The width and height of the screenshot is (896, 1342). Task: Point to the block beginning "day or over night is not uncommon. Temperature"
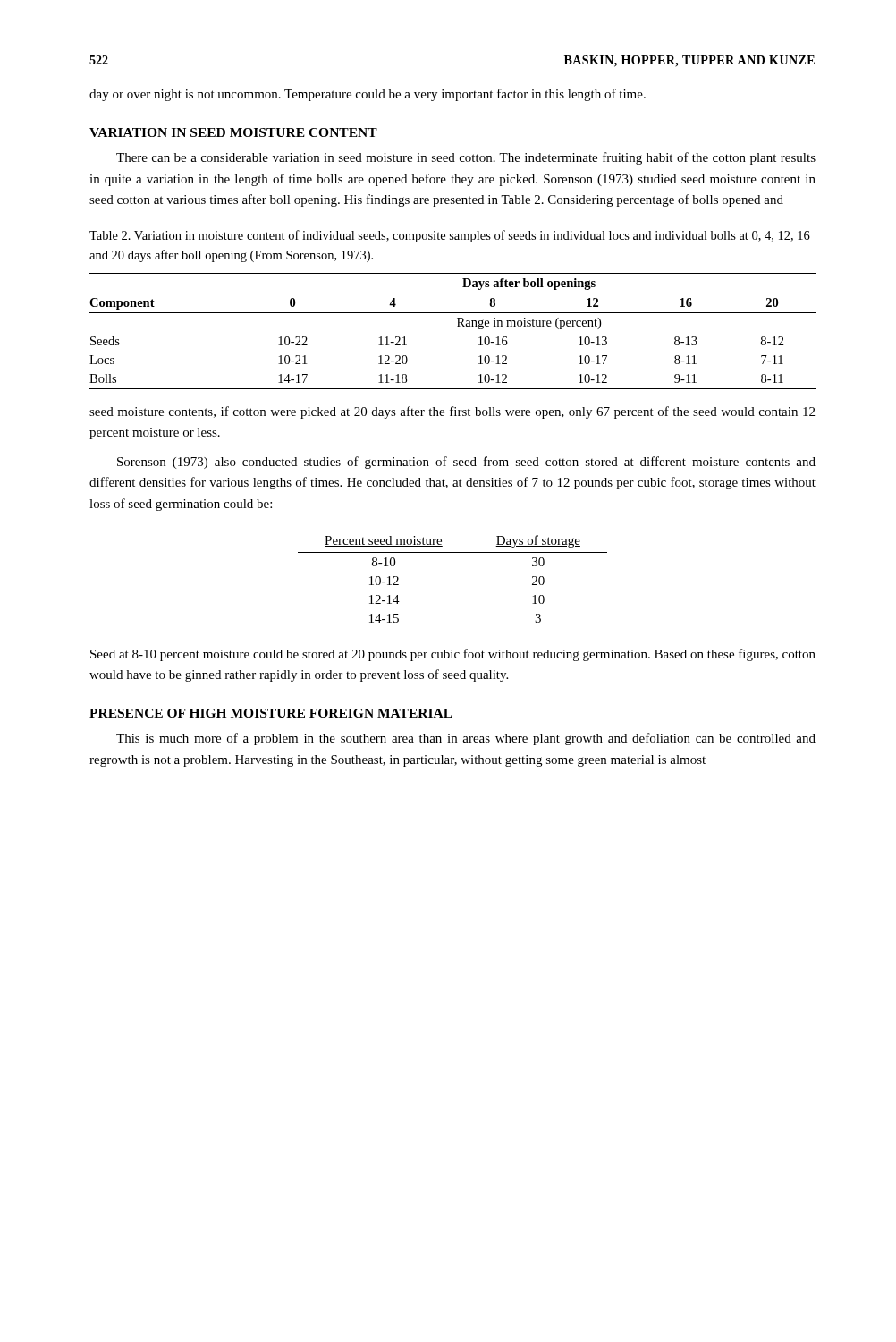[x=368, y=94]
